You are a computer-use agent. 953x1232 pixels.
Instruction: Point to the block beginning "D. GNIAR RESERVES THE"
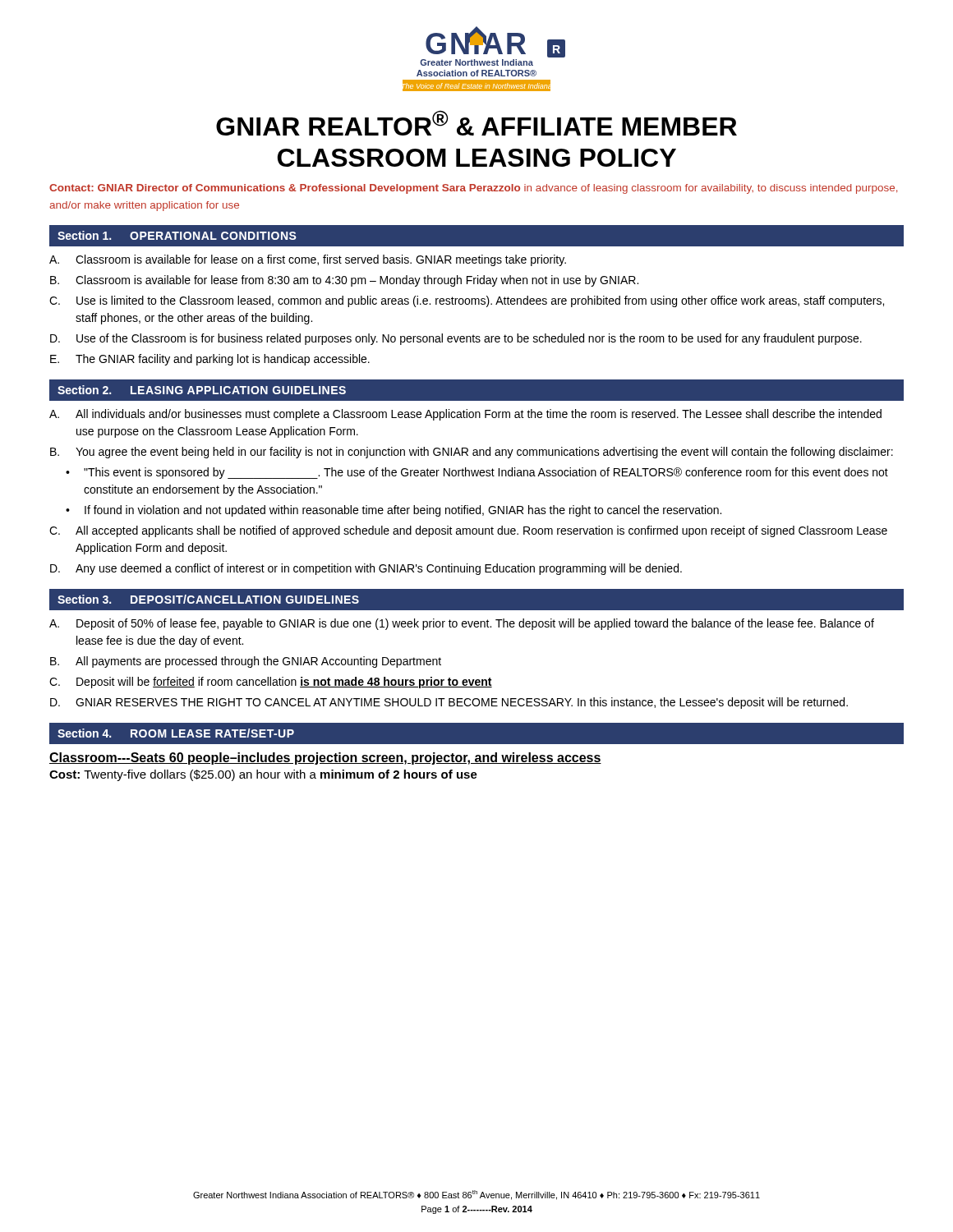476,703
